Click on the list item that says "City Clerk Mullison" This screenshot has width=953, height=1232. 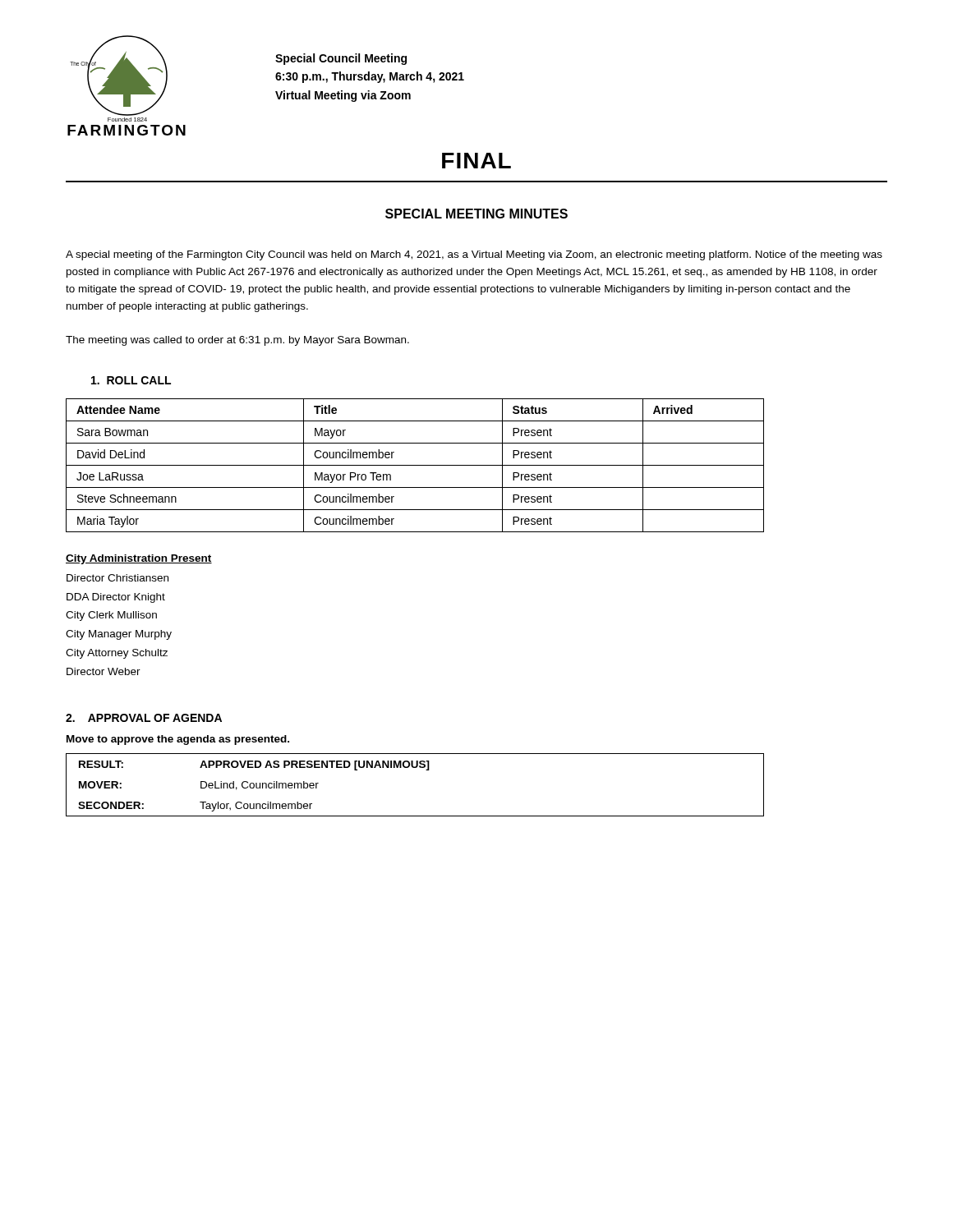pos(111,616)
